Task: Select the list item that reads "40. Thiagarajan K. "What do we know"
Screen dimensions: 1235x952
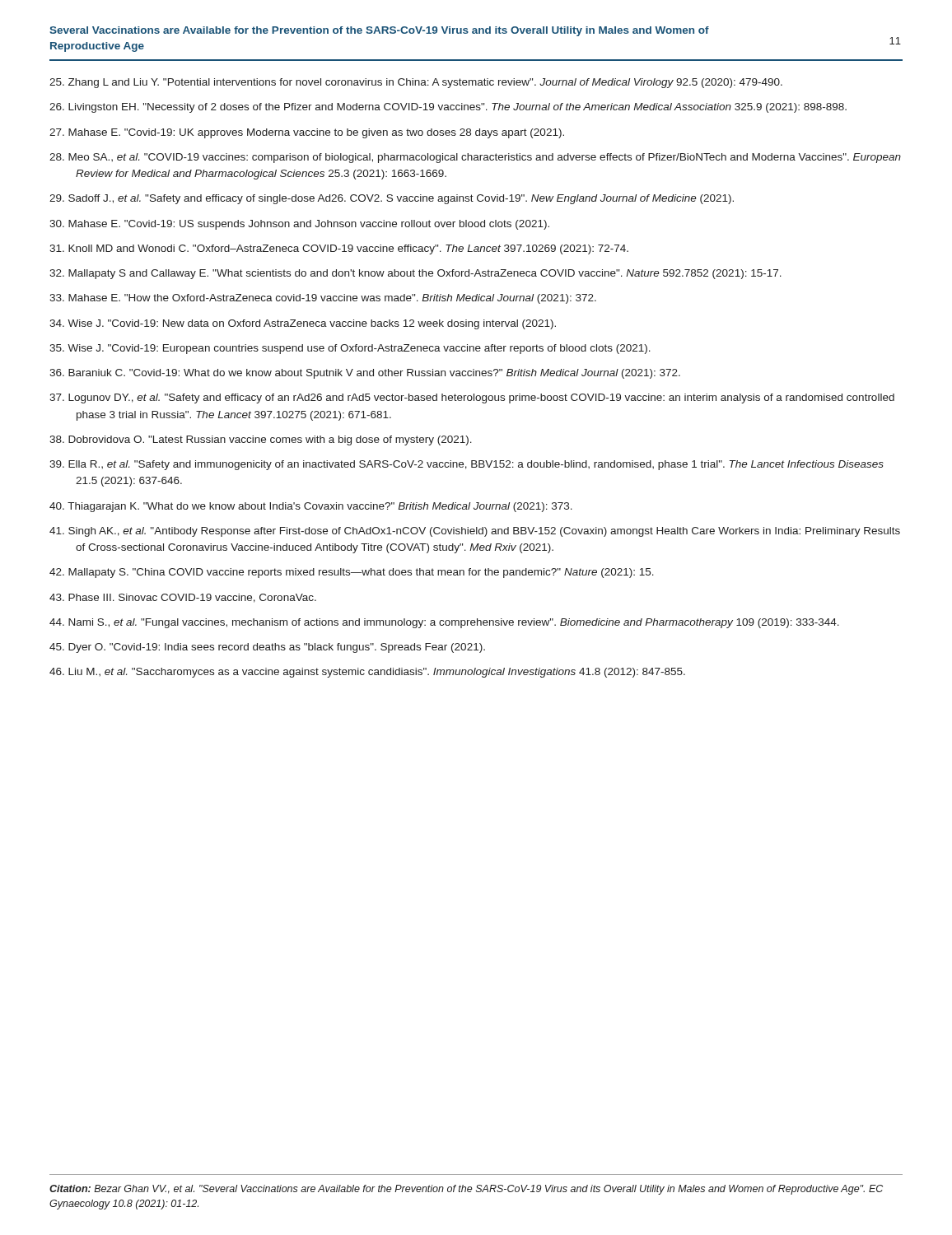Action: point(311,505)
